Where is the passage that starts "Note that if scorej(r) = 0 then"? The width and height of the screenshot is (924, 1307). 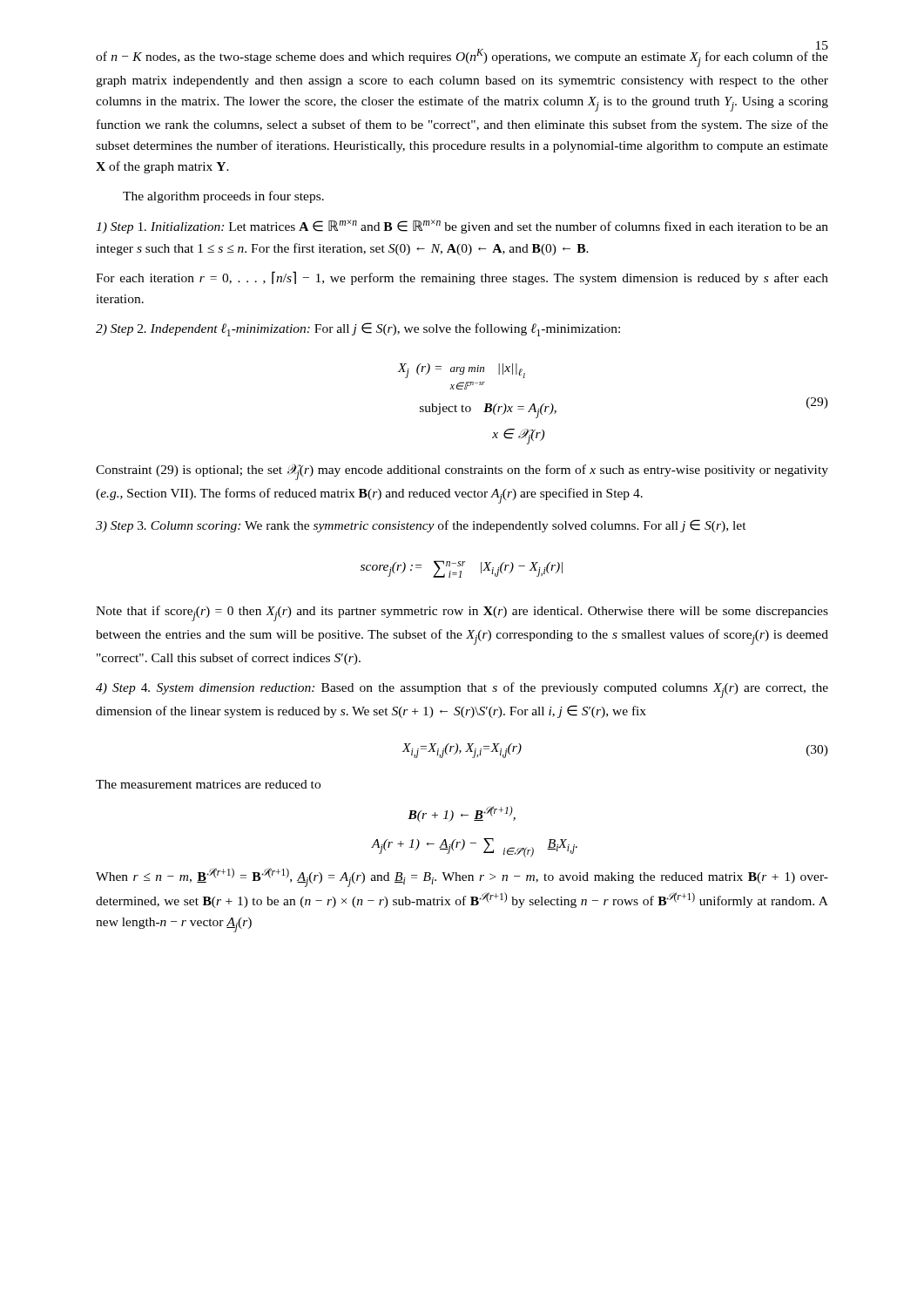[462, 635]
